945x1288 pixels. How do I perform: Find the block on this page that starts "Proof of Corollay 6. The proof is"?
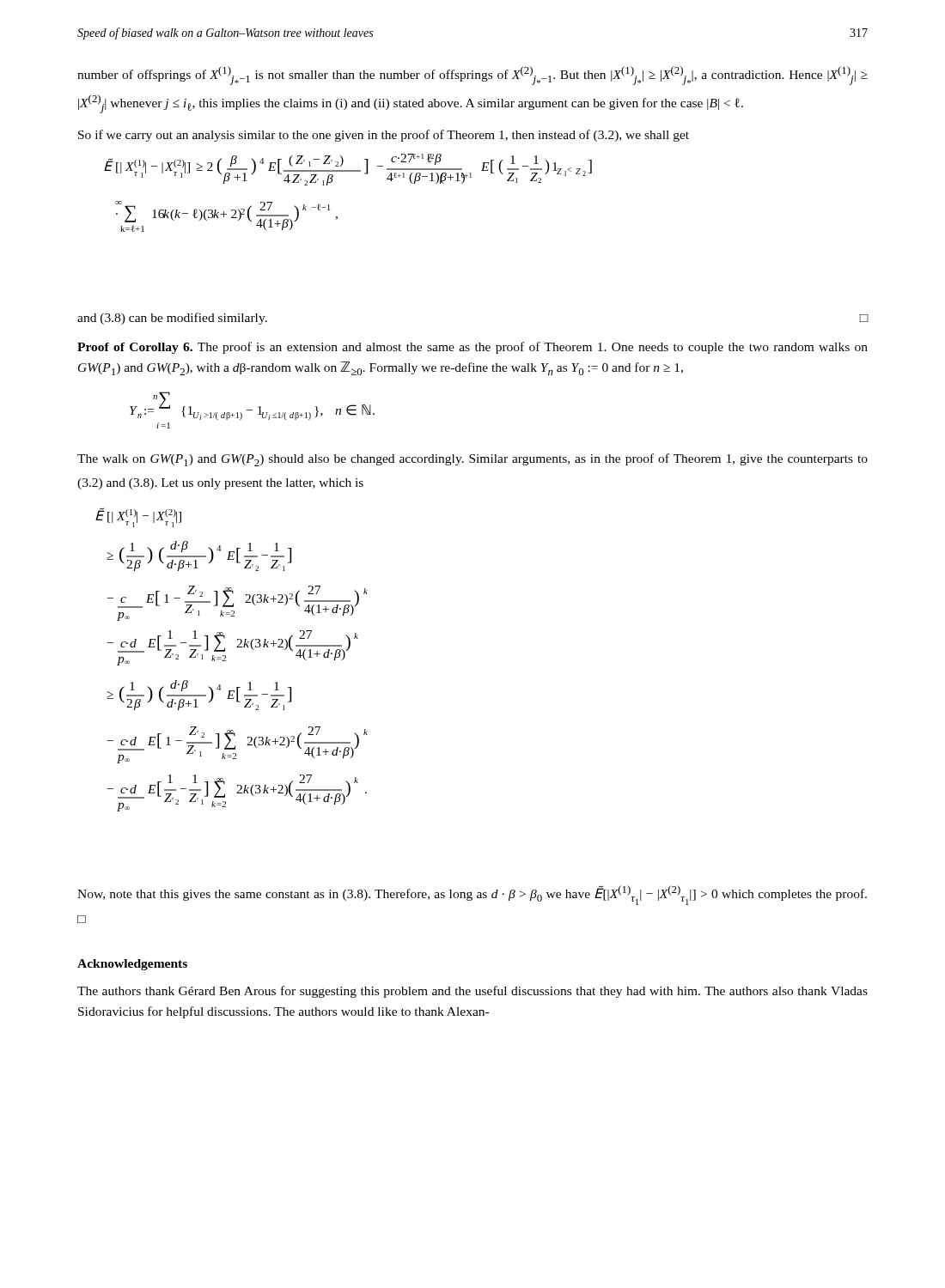[x=472, y=359]
